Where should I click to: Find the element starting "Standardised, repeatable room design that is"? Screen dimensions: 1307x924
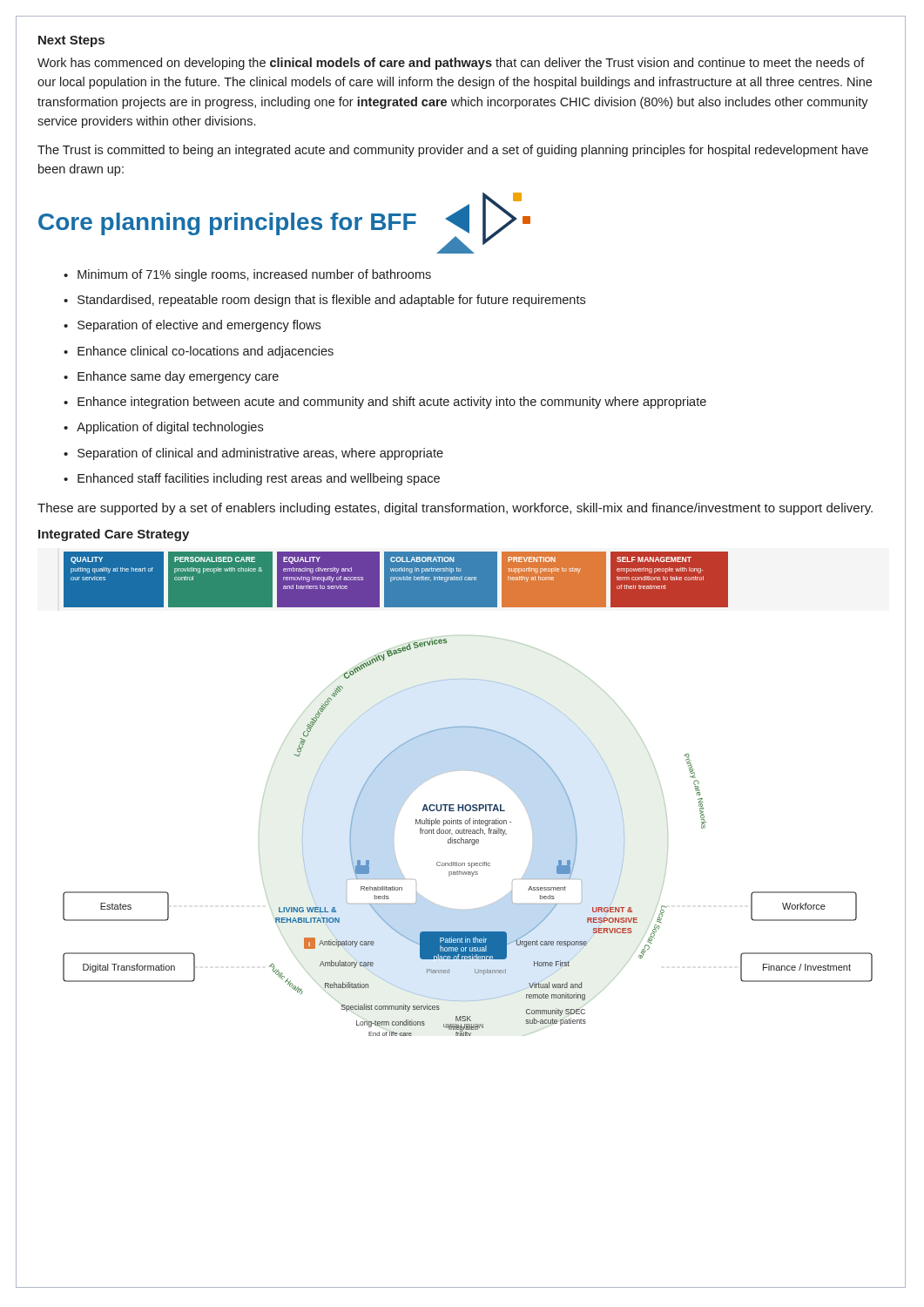pyautogui.click(x=331, y=300)
